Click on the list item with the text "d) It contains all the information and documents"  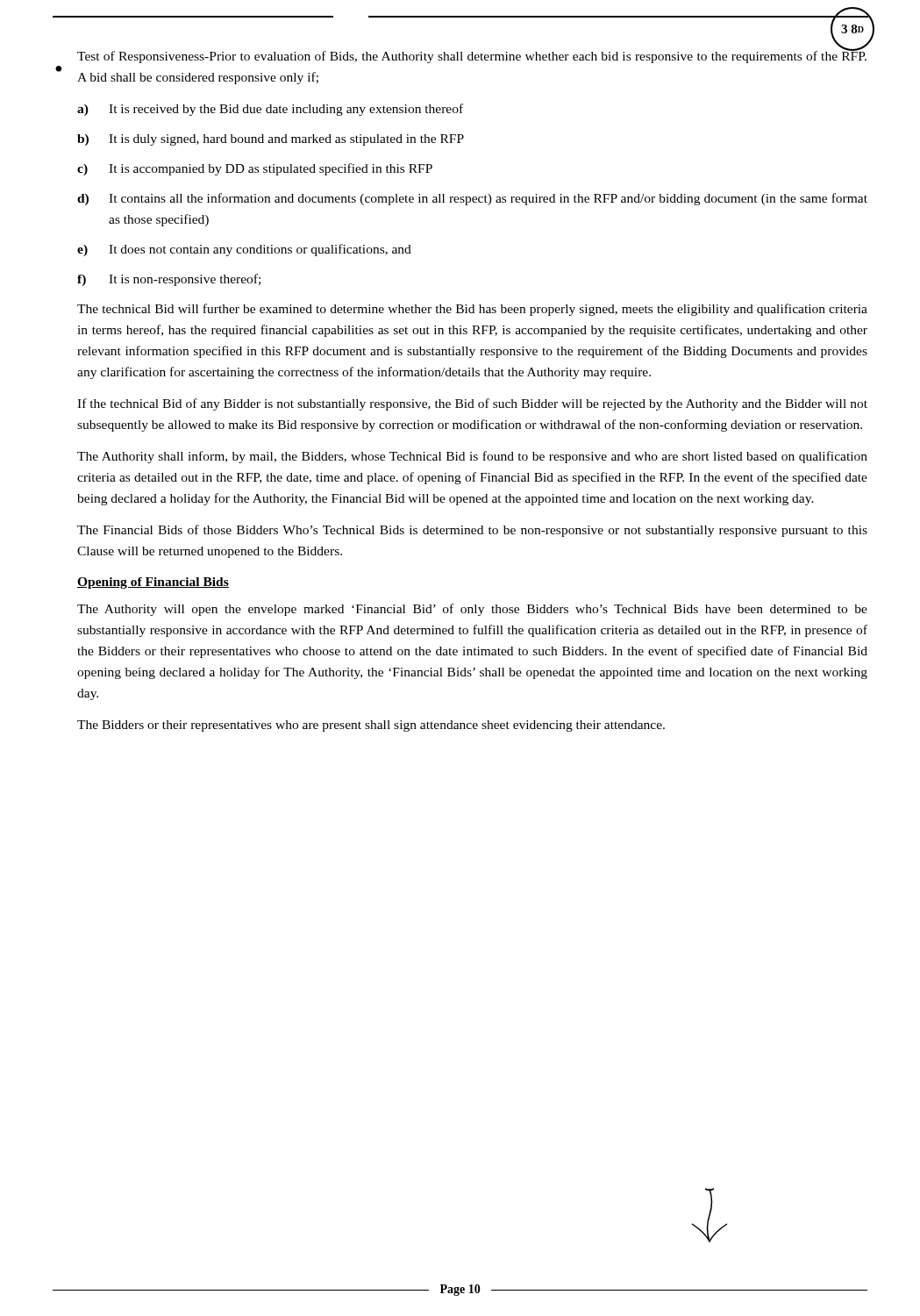click(472, 209)
